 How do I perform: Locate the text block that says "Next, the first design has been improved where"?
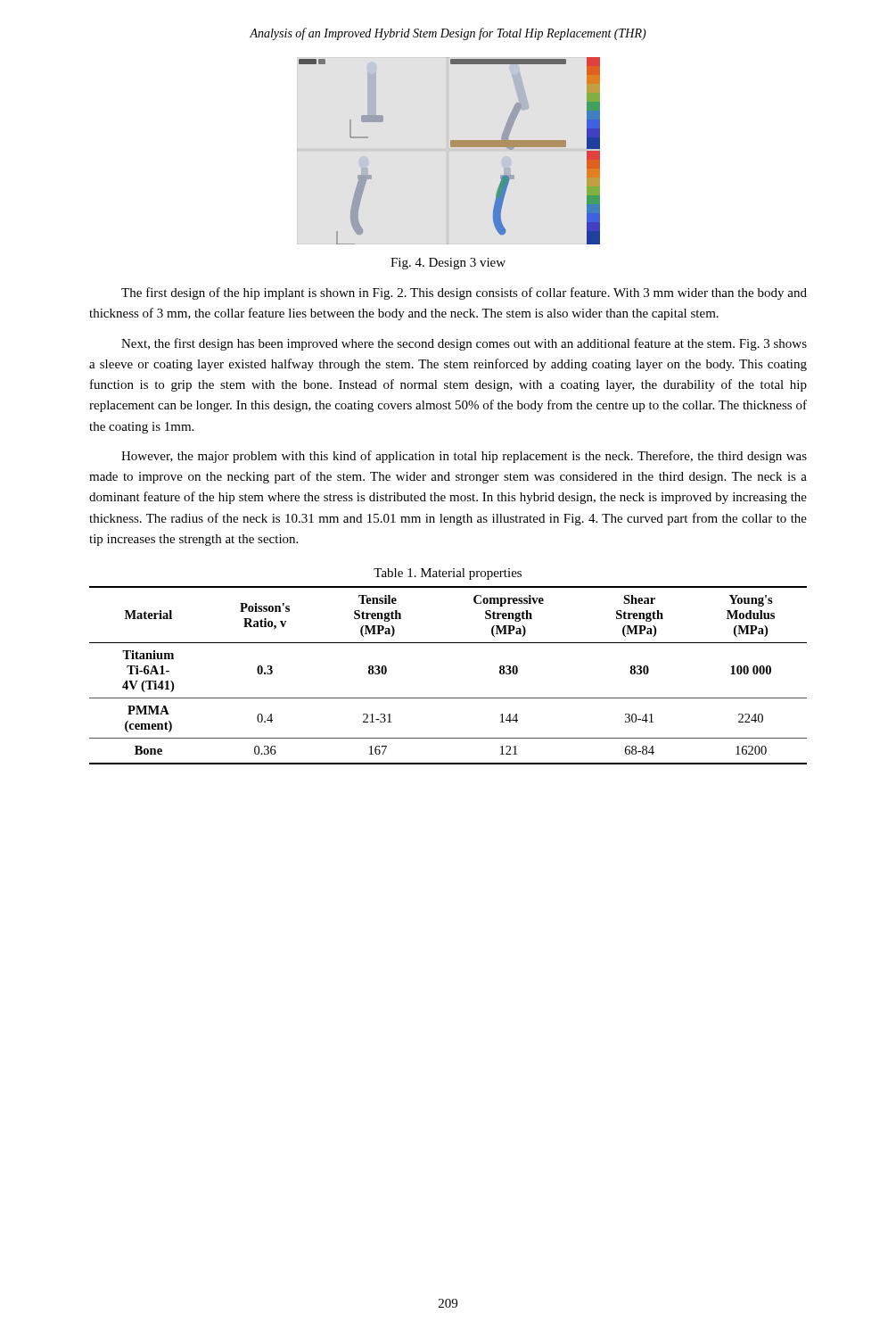(448, 384)
